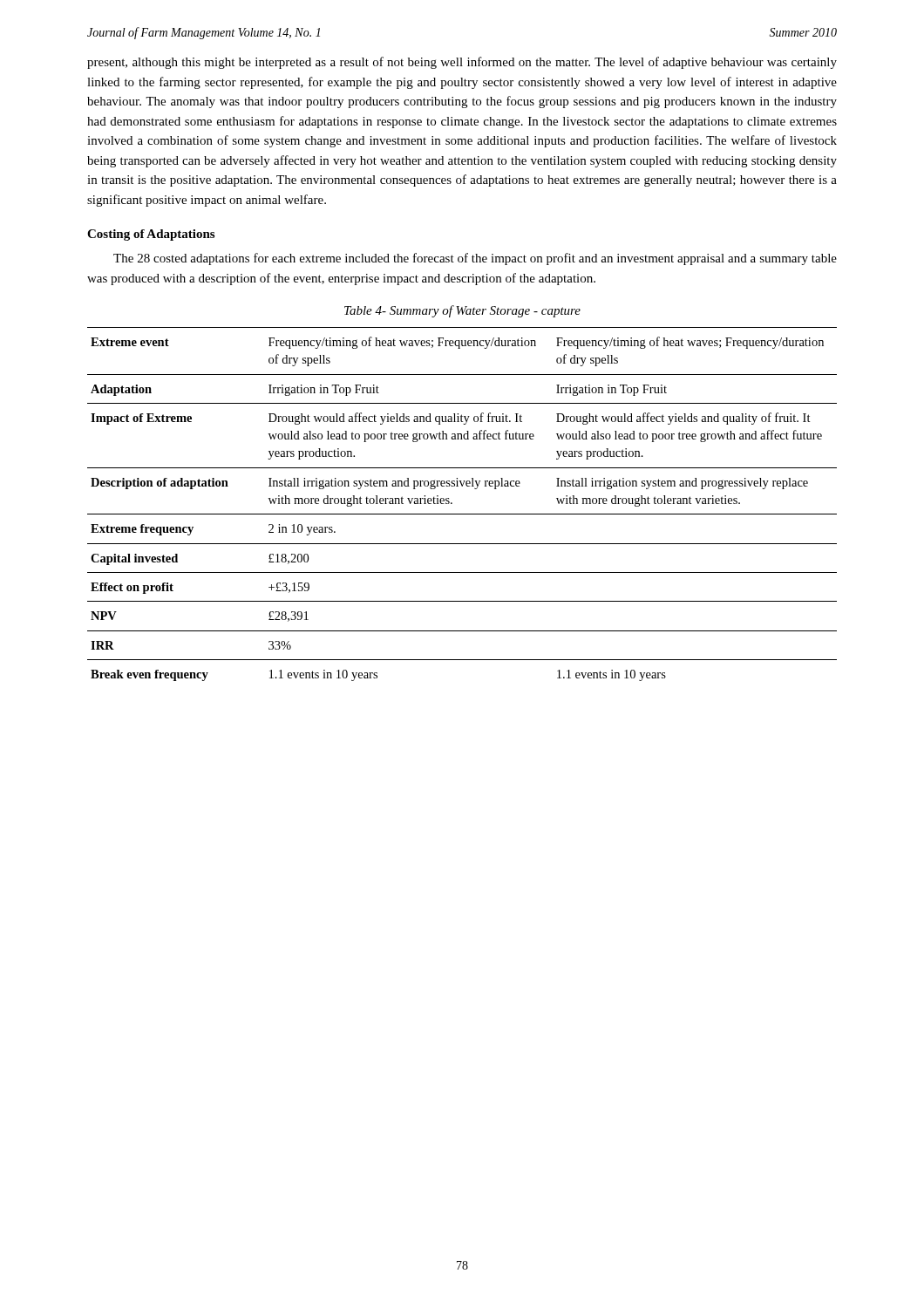Click on the text starting "present, although this might be interpreted as a"
Image resolution: width=924 pixels, height=1308 pixels.
pos(462,131)
